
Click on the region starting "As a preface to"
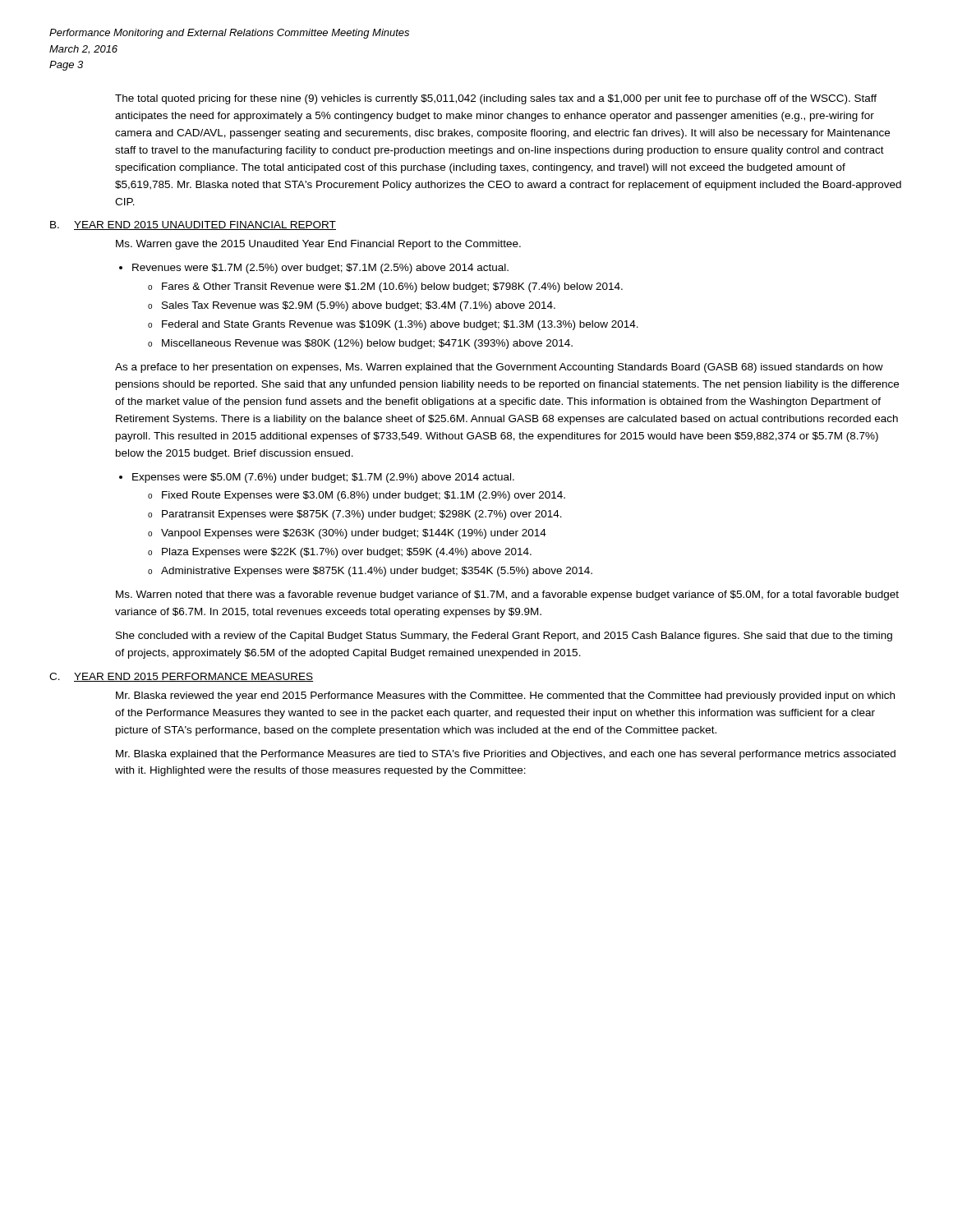pos(509,410)
